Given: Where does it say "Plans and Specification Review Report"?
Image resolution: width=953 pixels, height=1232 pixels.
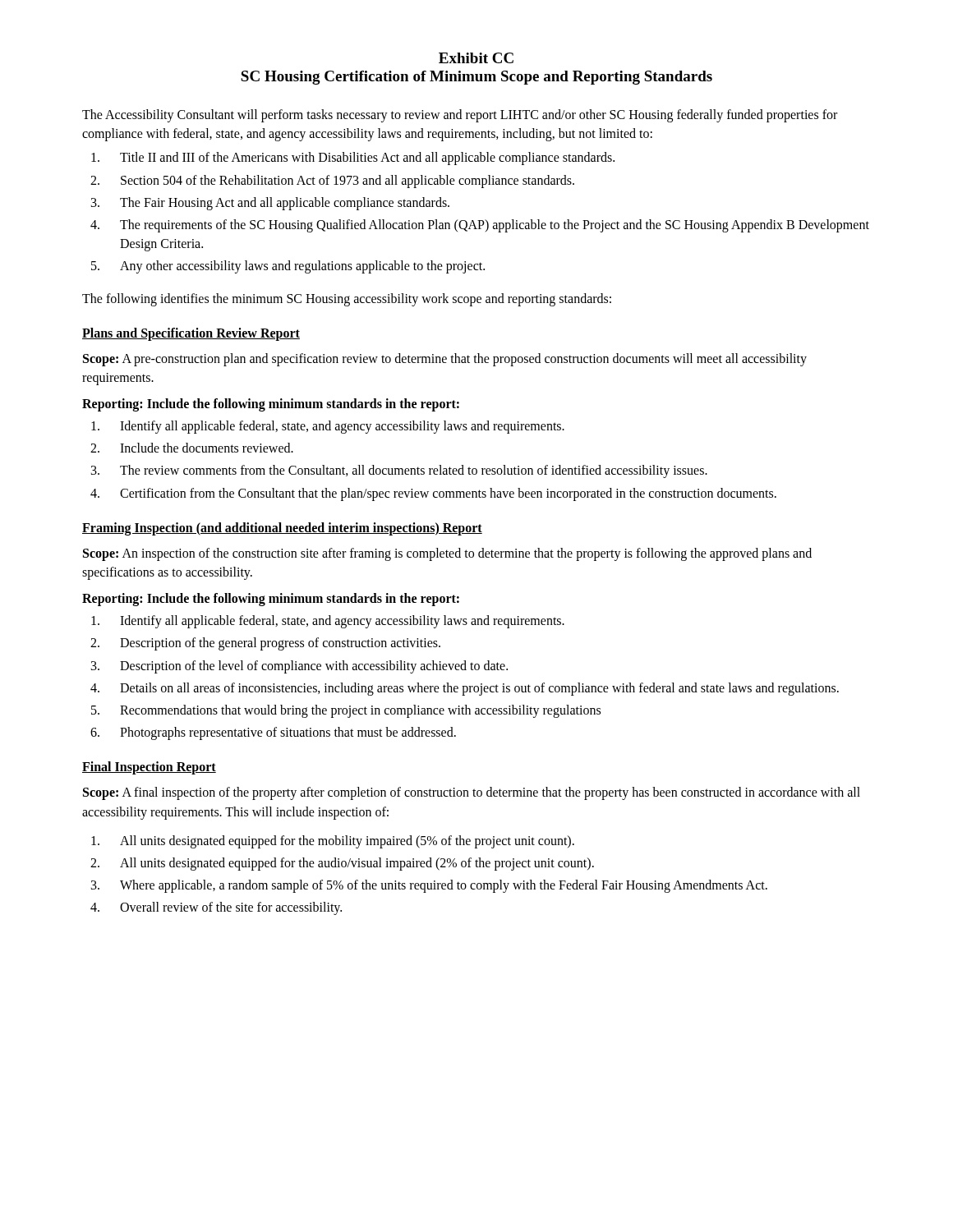Looking at the screenshot, I should coord(191,333).
